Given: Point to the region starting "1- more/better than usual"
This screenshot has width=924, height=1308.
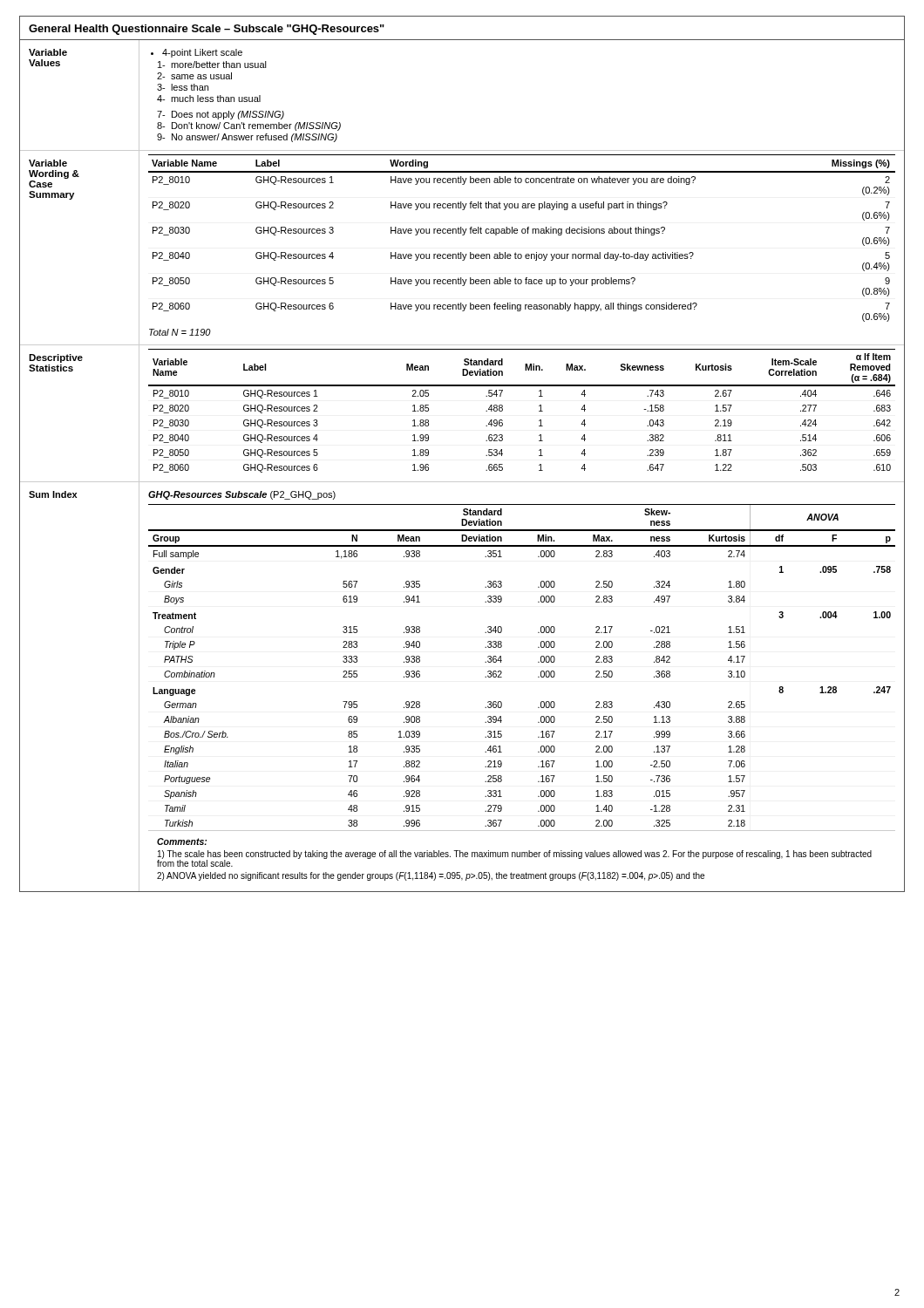Looking at the screenshot, I should pos(212,64).
